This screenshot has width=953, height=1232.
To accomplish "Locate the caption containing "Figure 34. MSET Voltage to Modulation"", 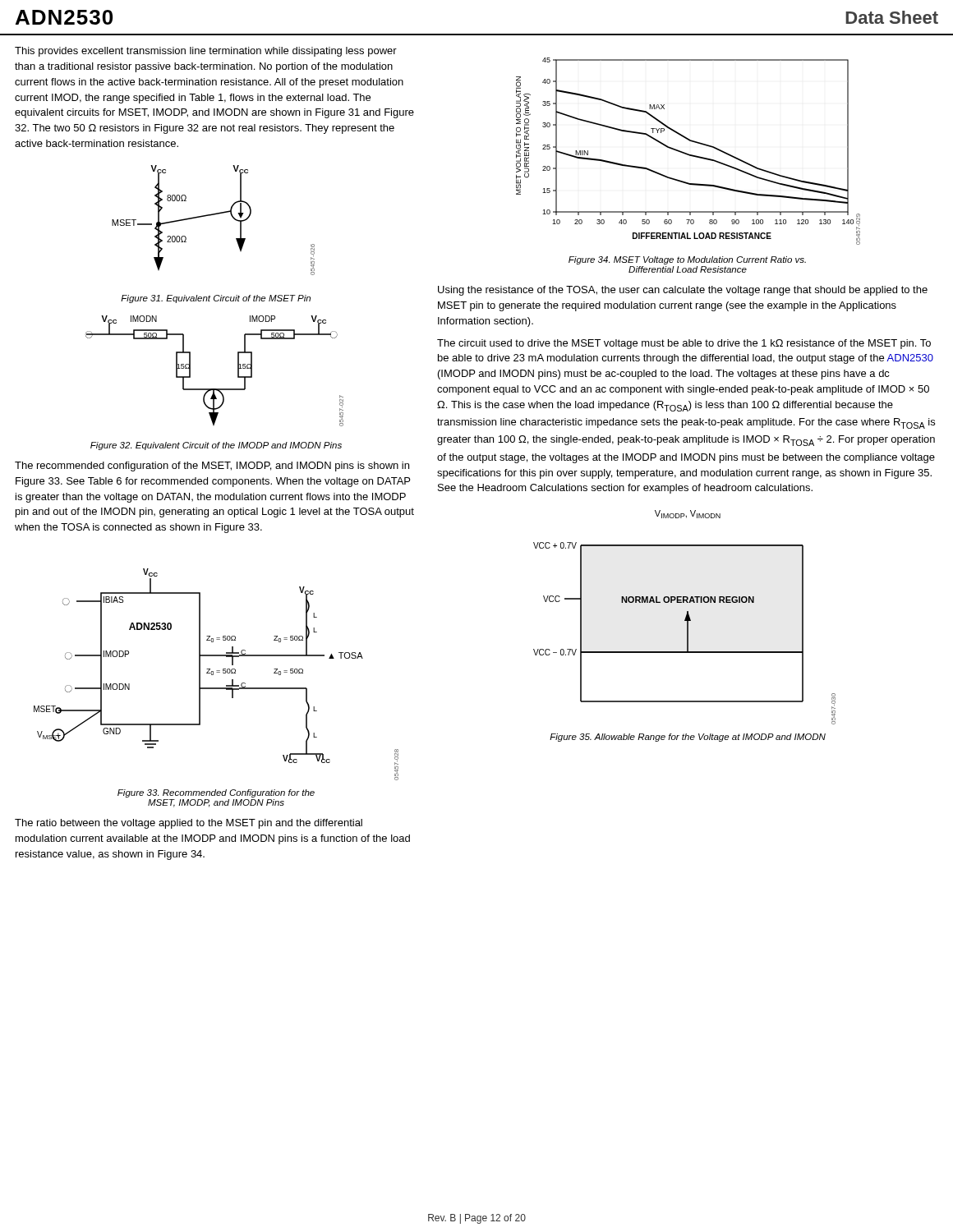I will tap(688, 265).
